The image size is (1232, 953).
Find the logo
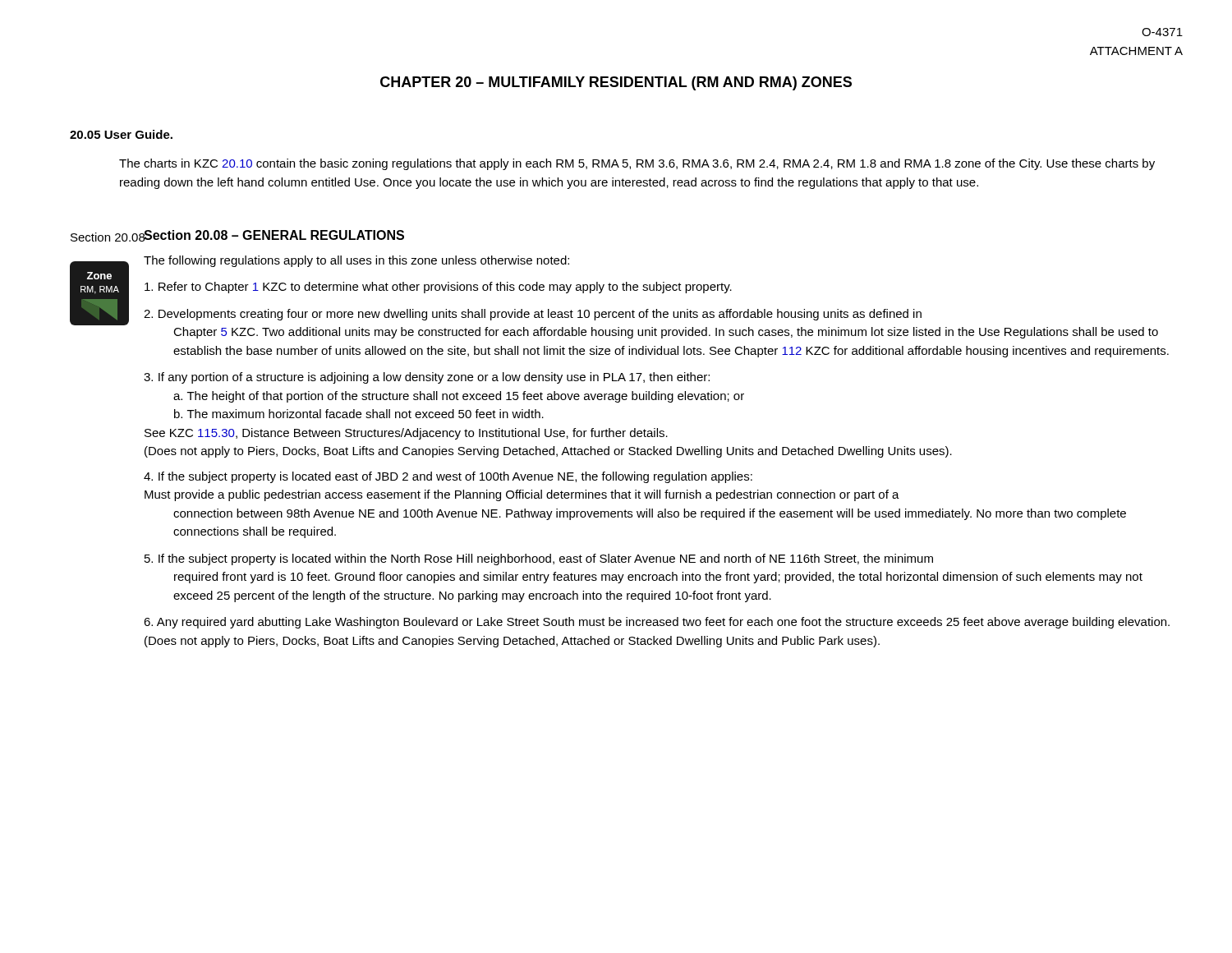point(99,293)
